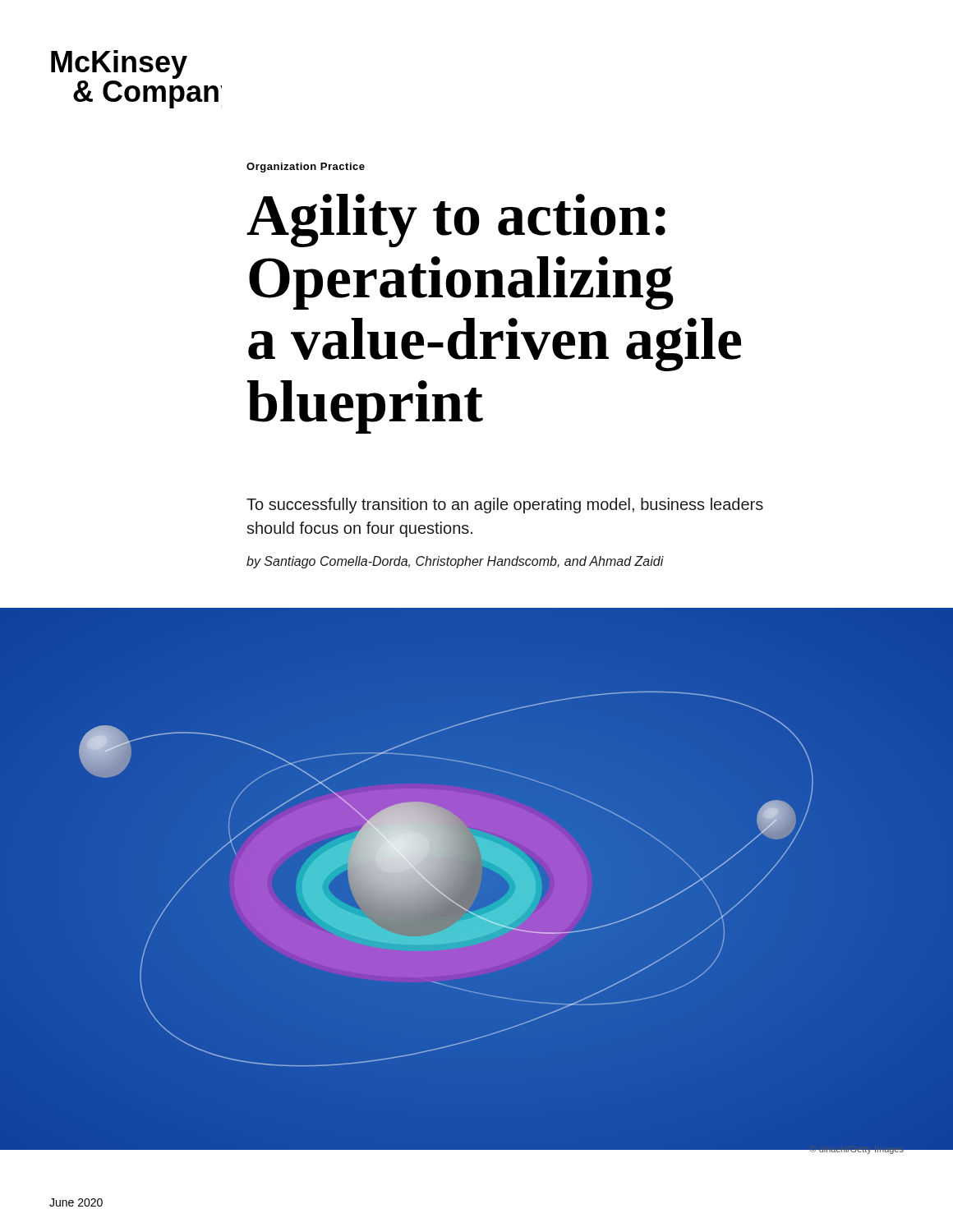Locate the logo
This screenshot has height=1232, width=953.
coord(136,77)
